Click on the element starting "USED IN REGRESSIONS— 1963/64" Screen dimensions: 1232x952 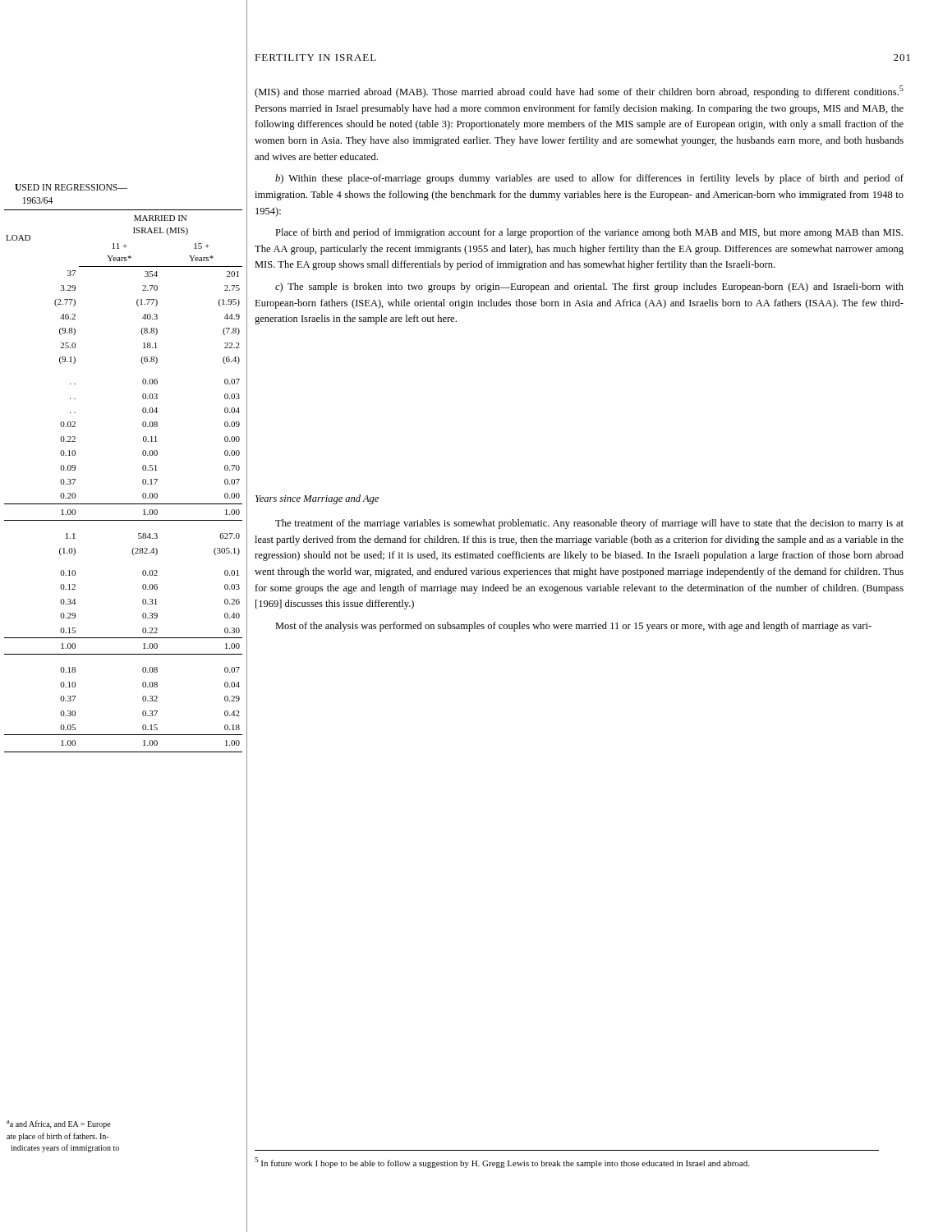pos(71,194)
